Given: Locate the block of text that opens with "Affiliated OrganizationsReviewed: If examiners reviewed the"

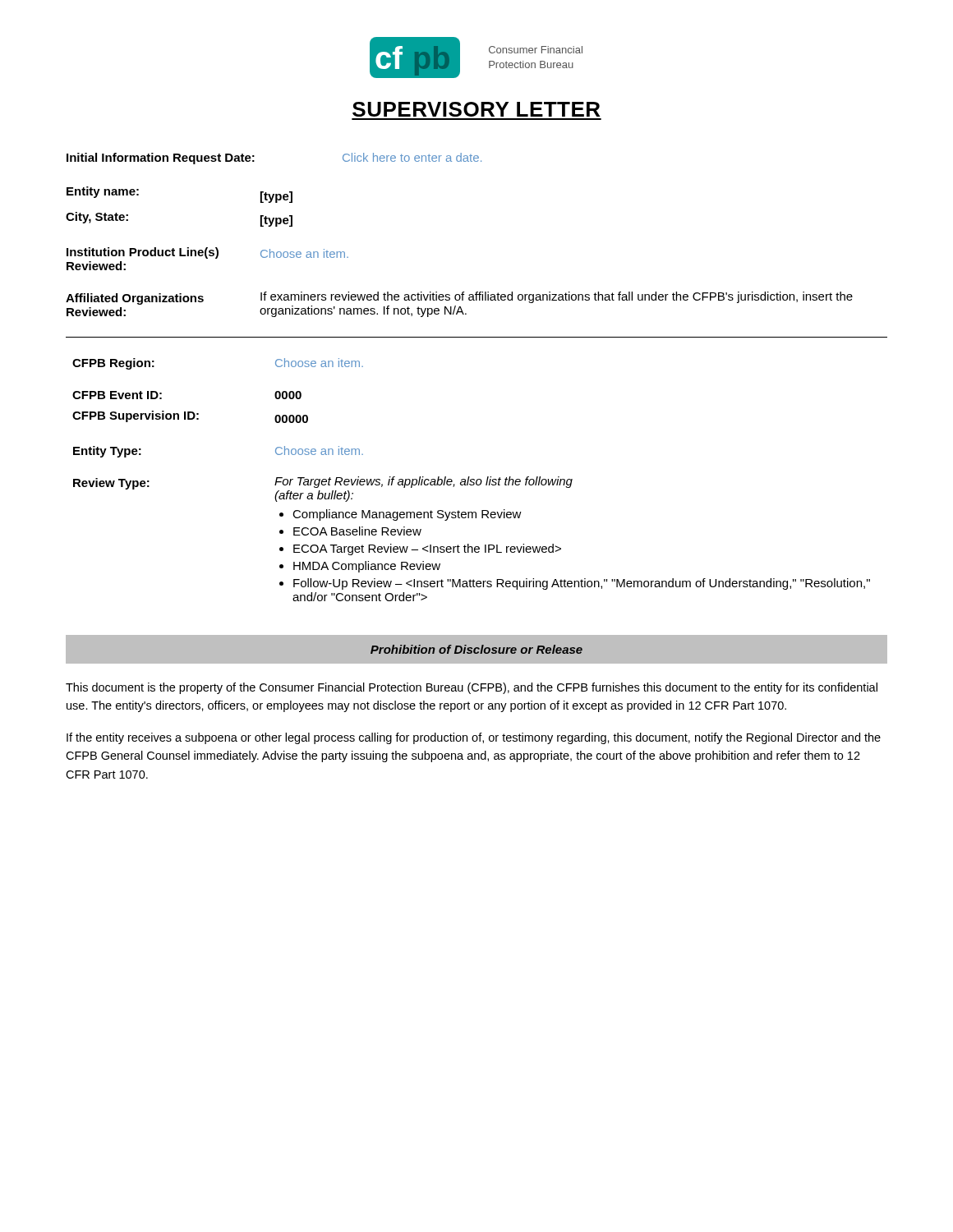Looking at the screenshot, I should pos(476,305).
